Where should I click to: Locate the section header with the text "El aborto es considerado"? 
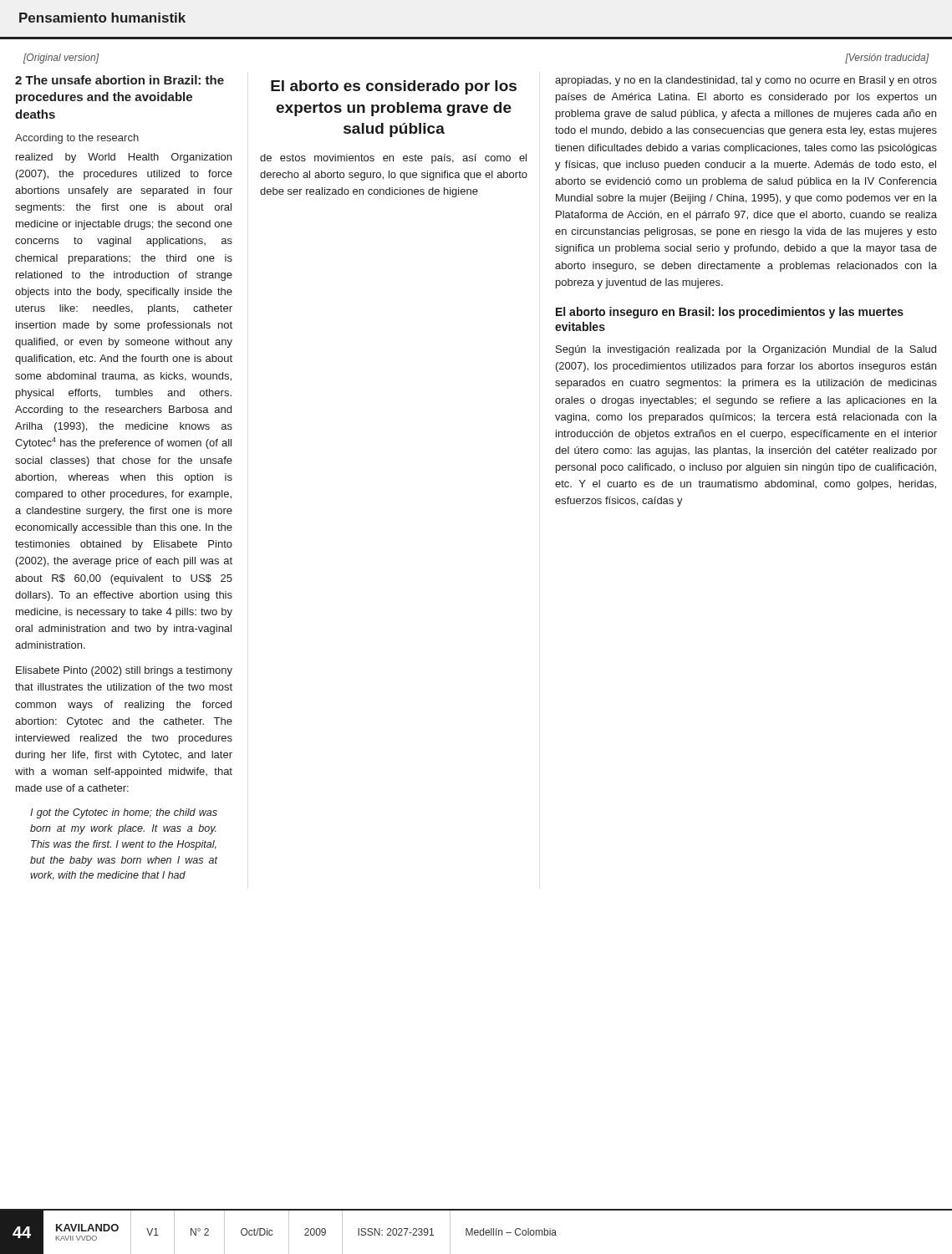394,107
